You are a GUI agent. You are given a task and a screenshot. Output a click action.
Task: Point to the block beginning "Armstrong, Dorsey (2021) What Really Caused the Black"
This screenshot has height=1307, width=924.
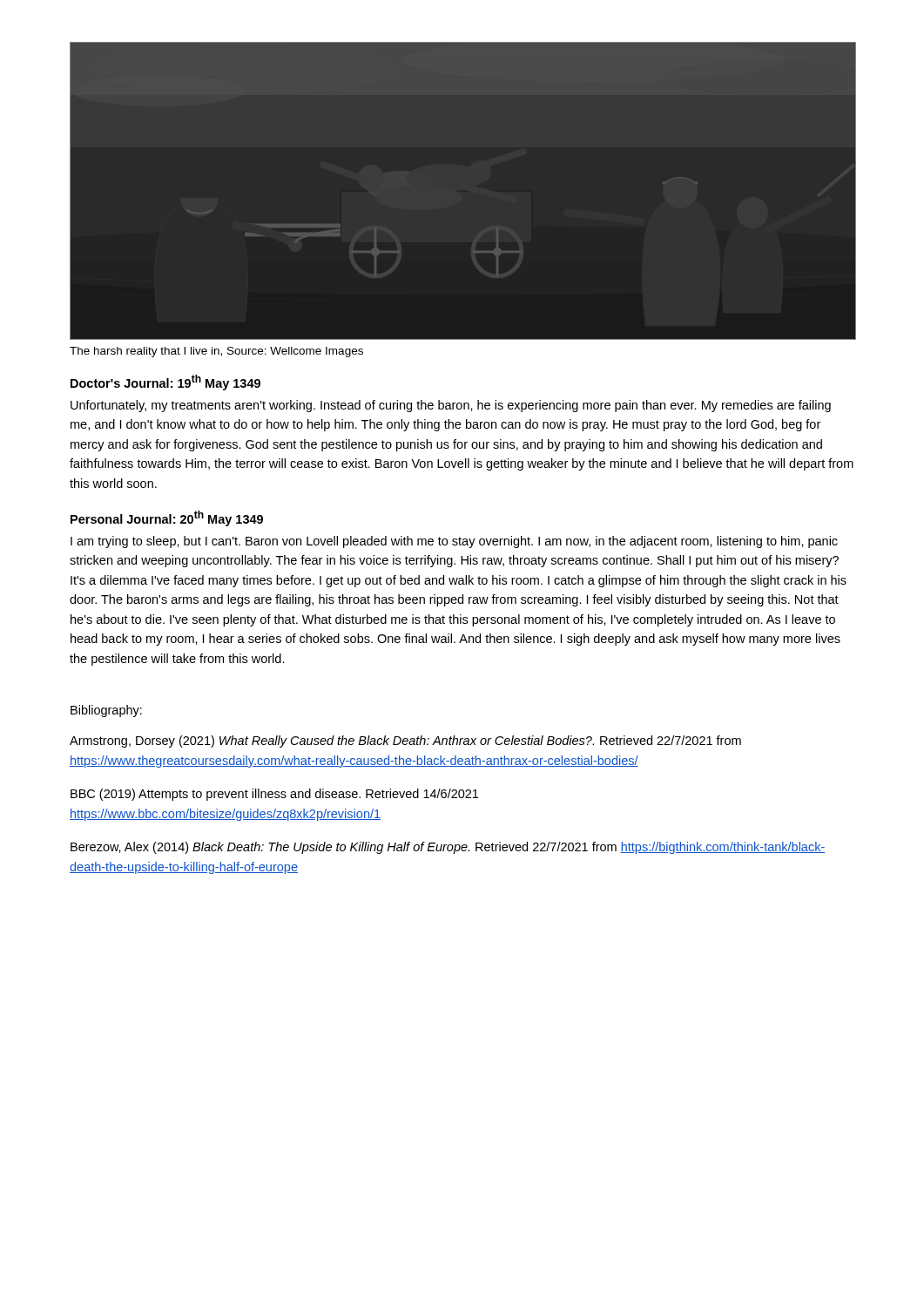[406, 751]
